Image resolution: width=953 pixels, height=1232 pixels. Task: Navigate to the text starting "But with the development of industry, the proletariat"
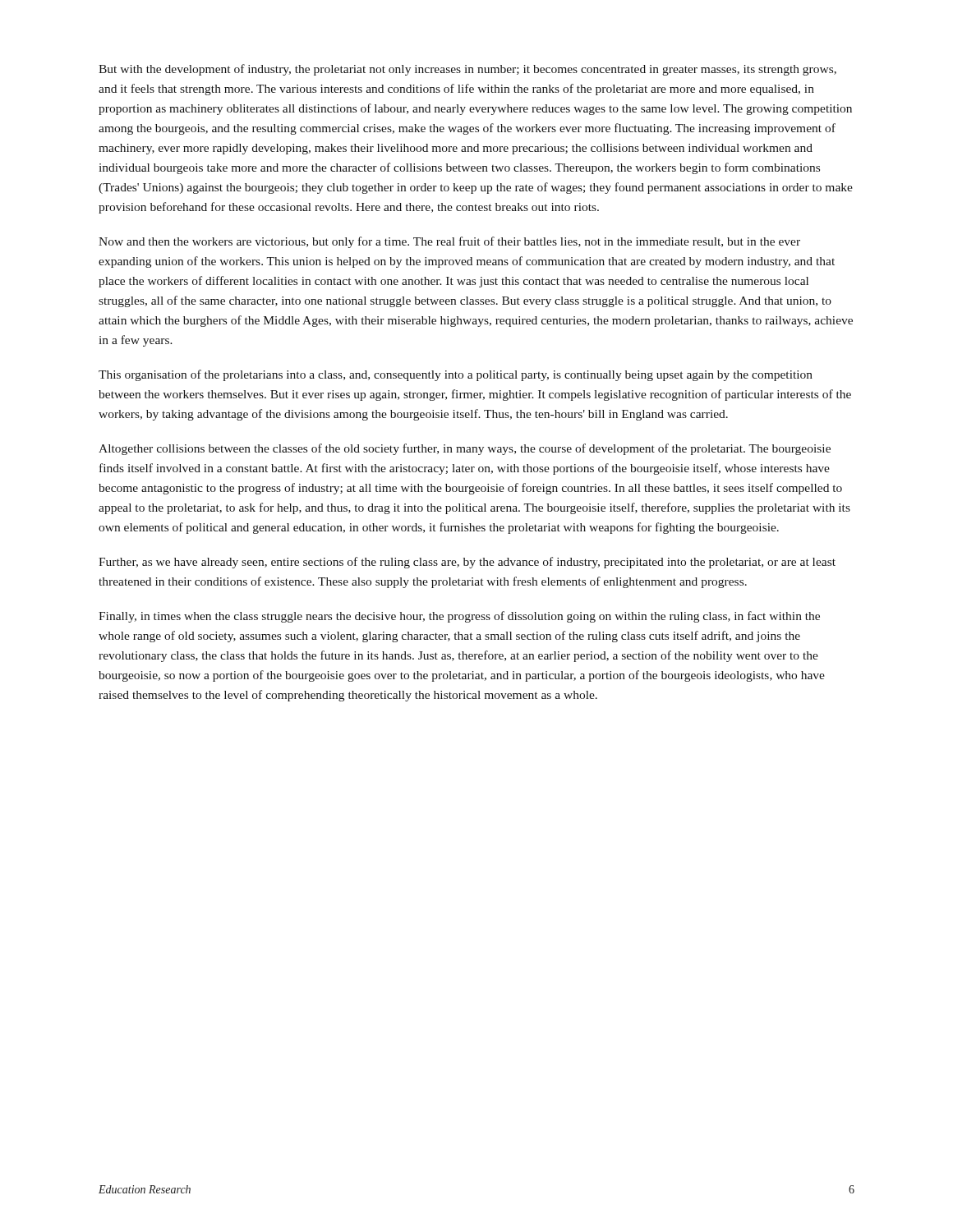click(x=476, y=138)
